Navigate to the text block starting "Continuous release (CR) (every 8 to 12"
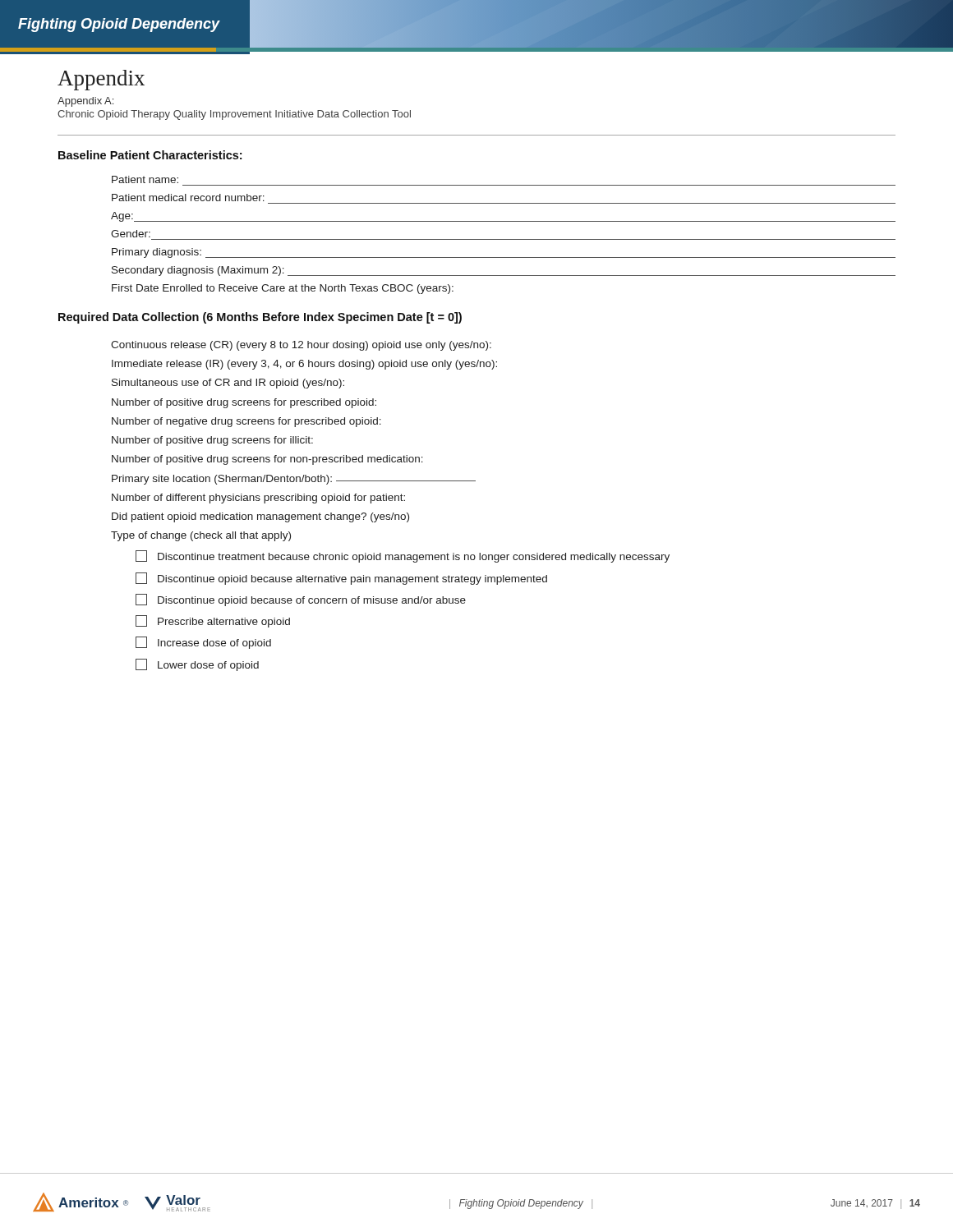 [301, 346]
